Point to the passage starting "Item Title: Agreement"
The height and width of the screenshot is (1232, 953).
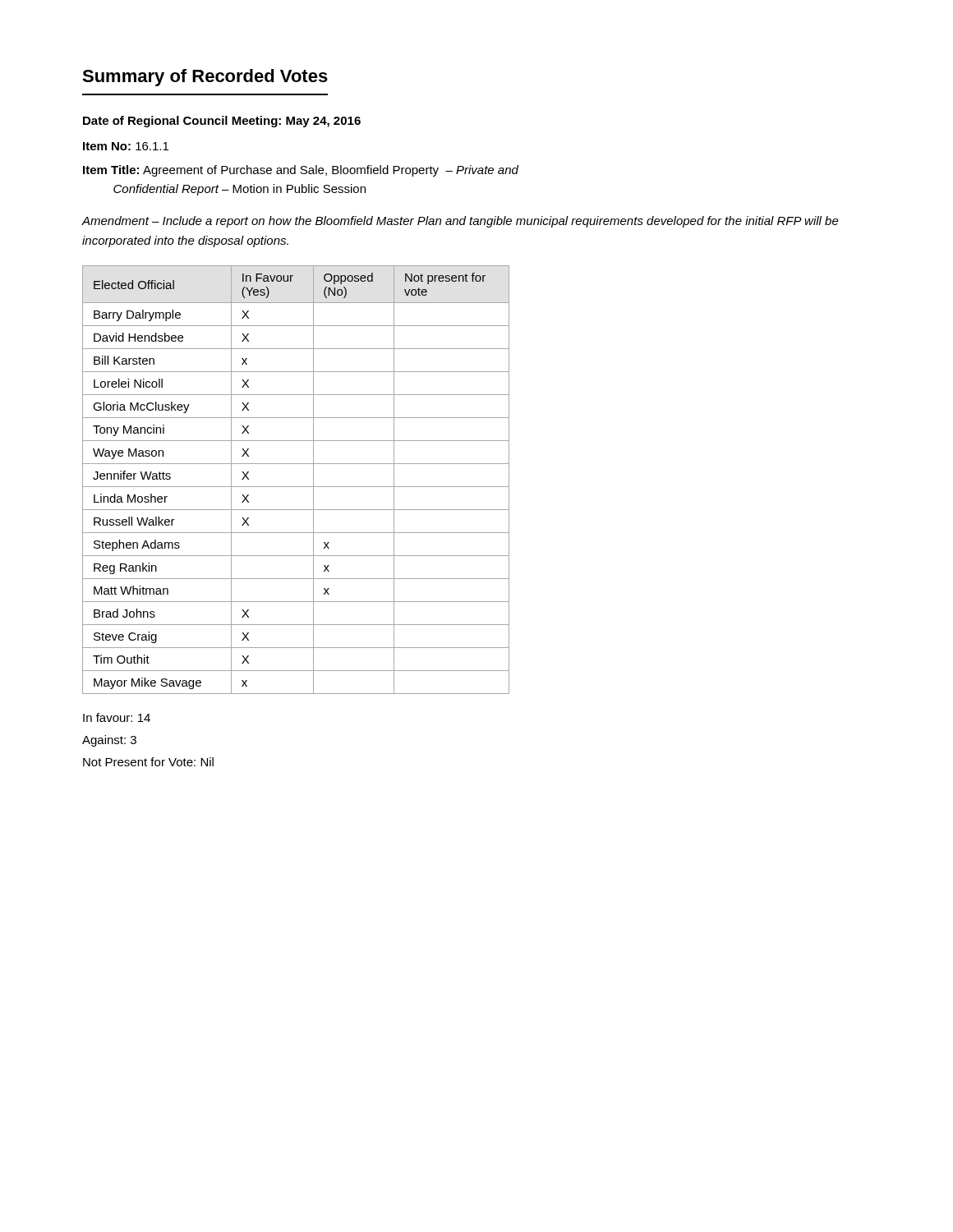coord(300,179)
